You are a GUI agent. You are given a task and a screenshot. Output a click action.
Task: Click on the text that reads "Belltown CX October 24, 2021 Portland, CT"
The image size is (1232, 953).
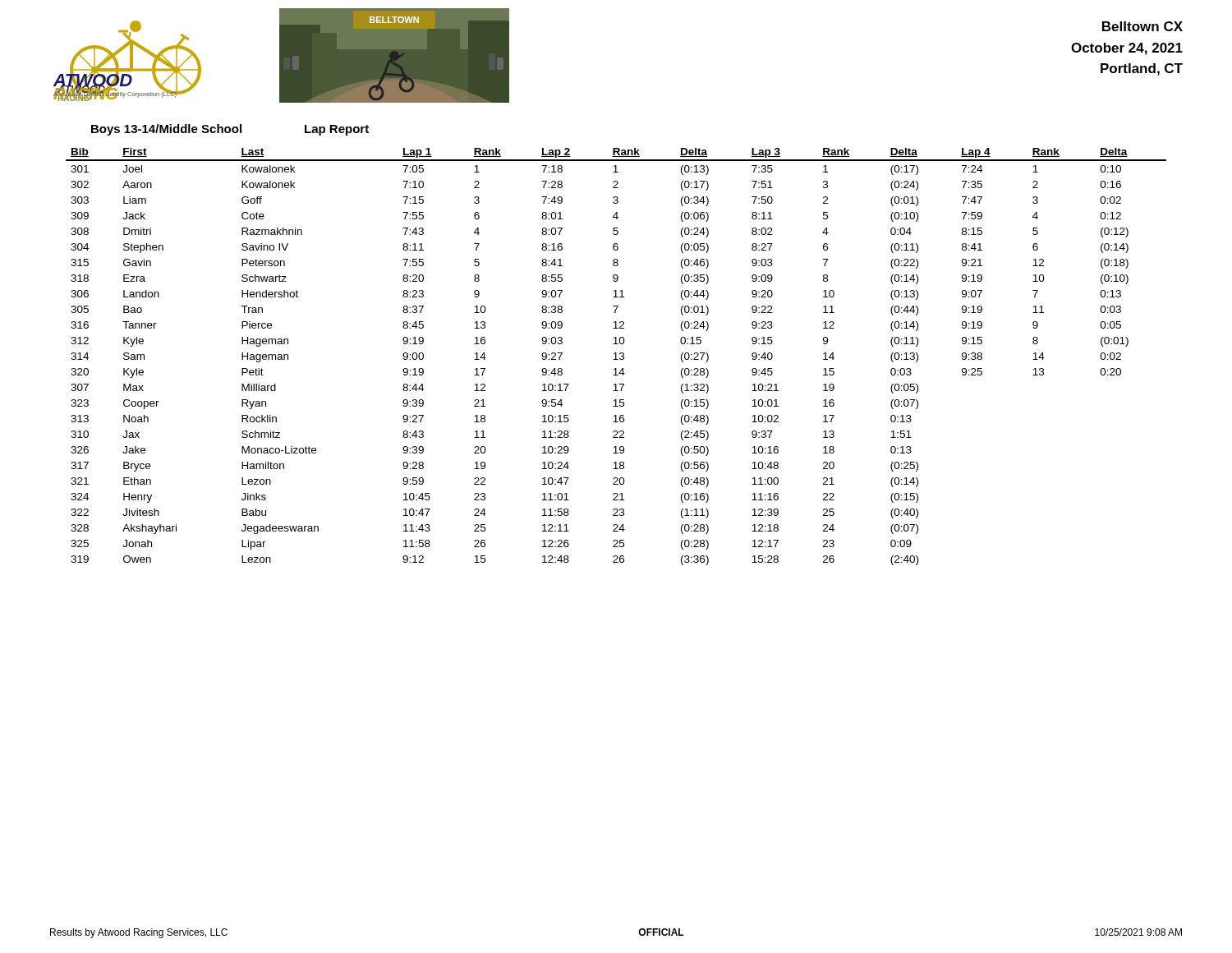pyautogui.click(x=1127, y=48)
